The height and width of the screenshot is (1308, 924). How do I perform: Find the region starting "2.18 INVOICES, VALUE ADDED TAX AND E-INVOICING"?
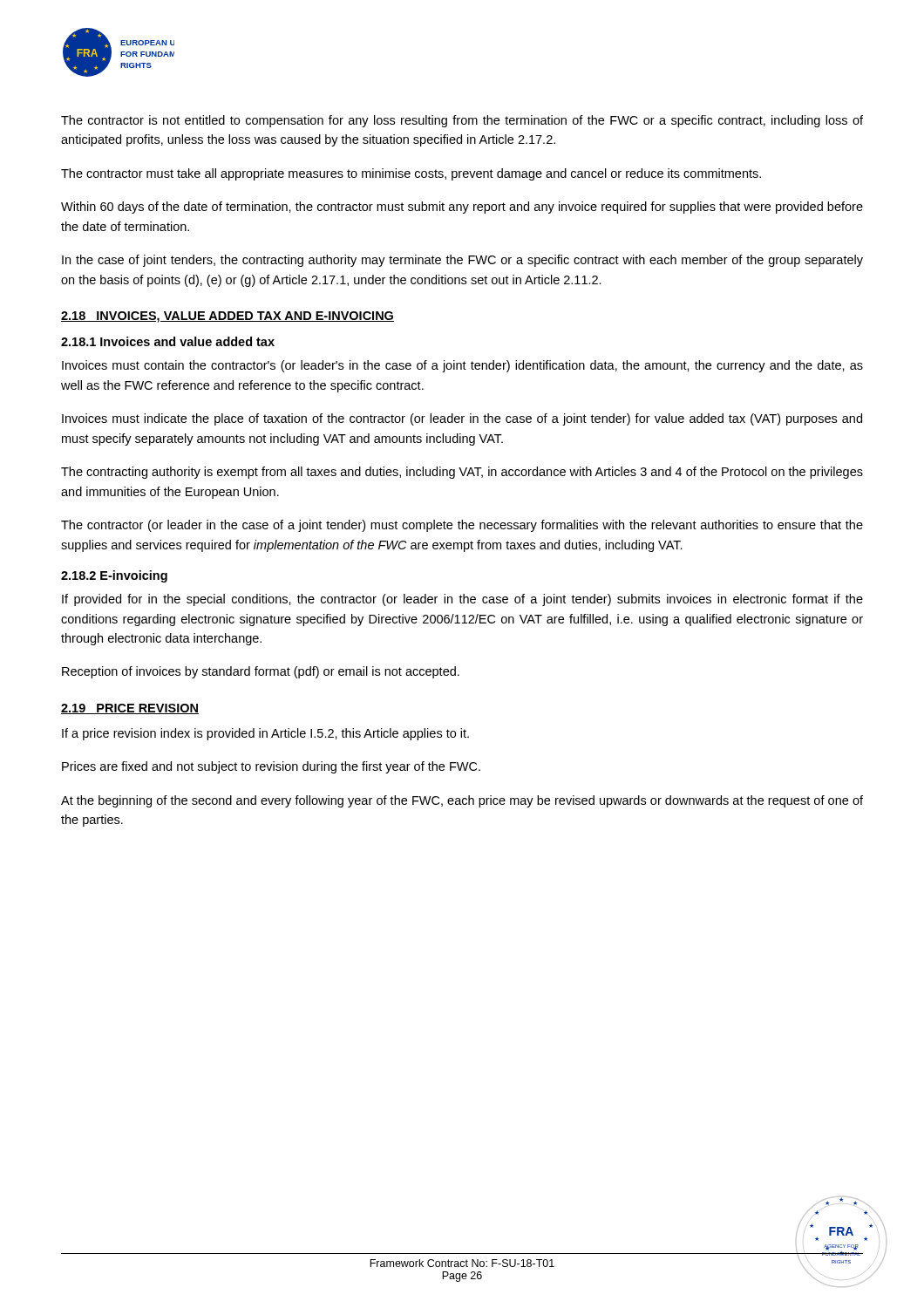click(227, 316)
